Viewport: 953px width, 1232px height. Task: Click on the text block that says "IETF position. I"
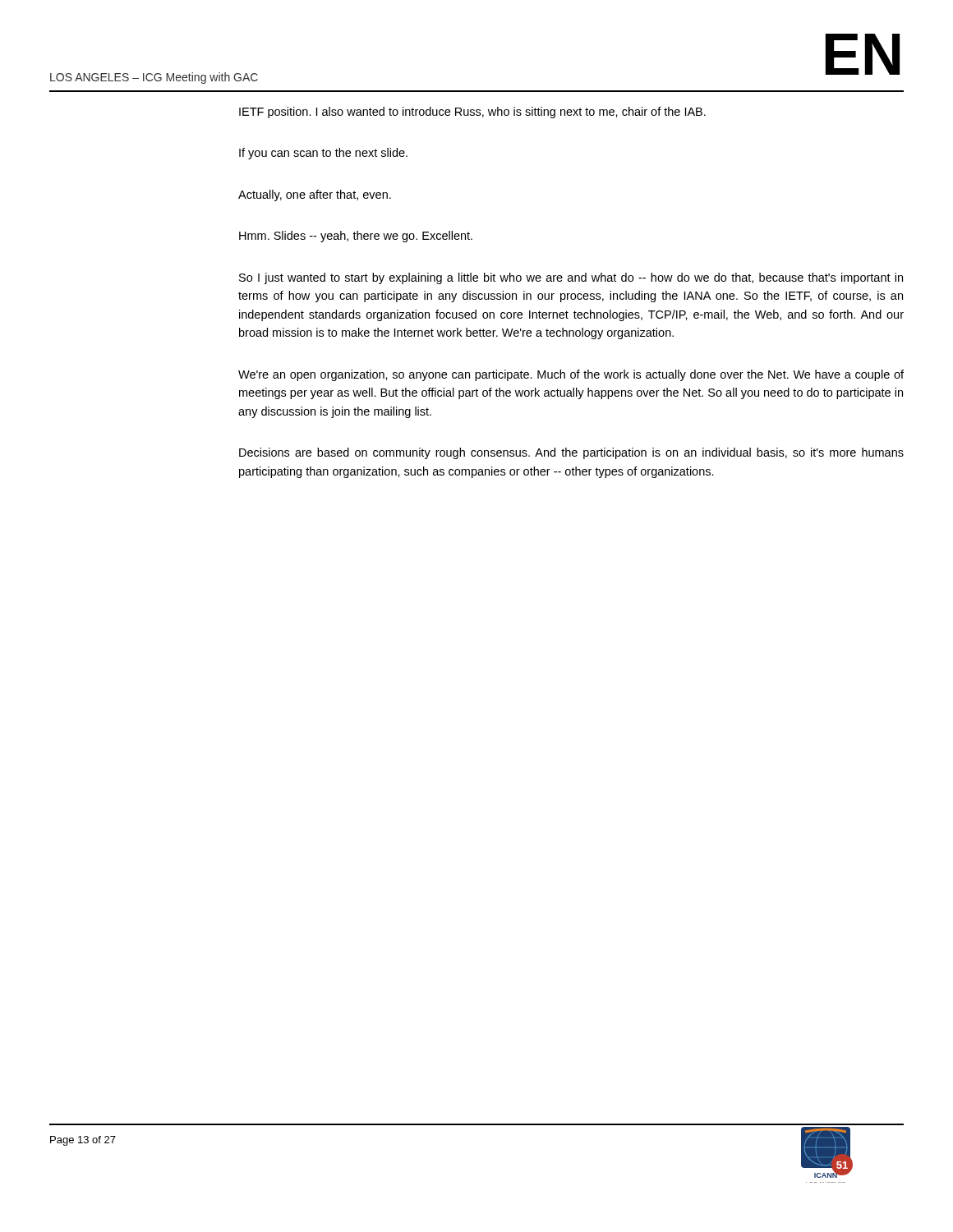tap(472, 112)
